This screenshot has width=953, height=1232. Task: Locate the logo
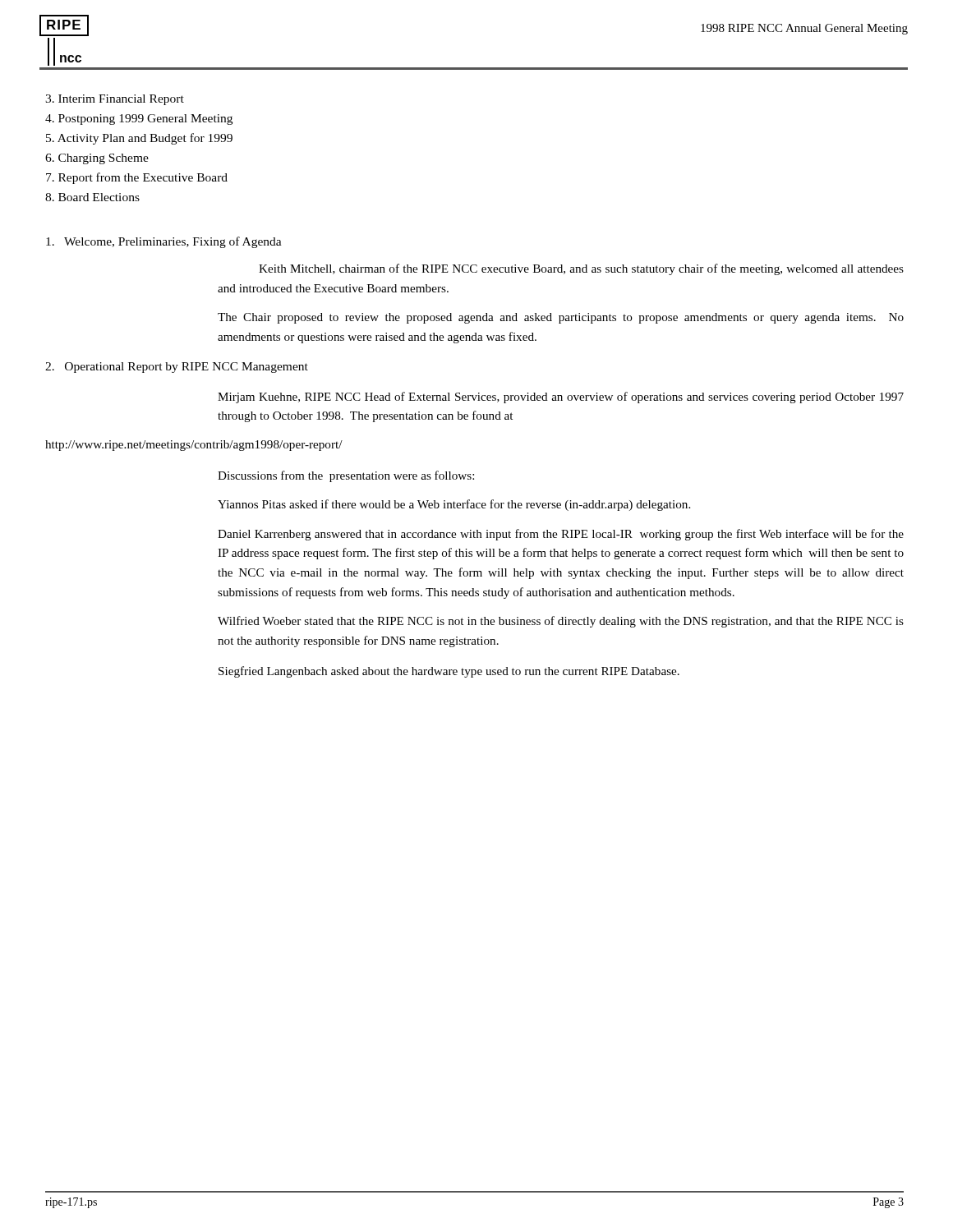pos(78,40)
